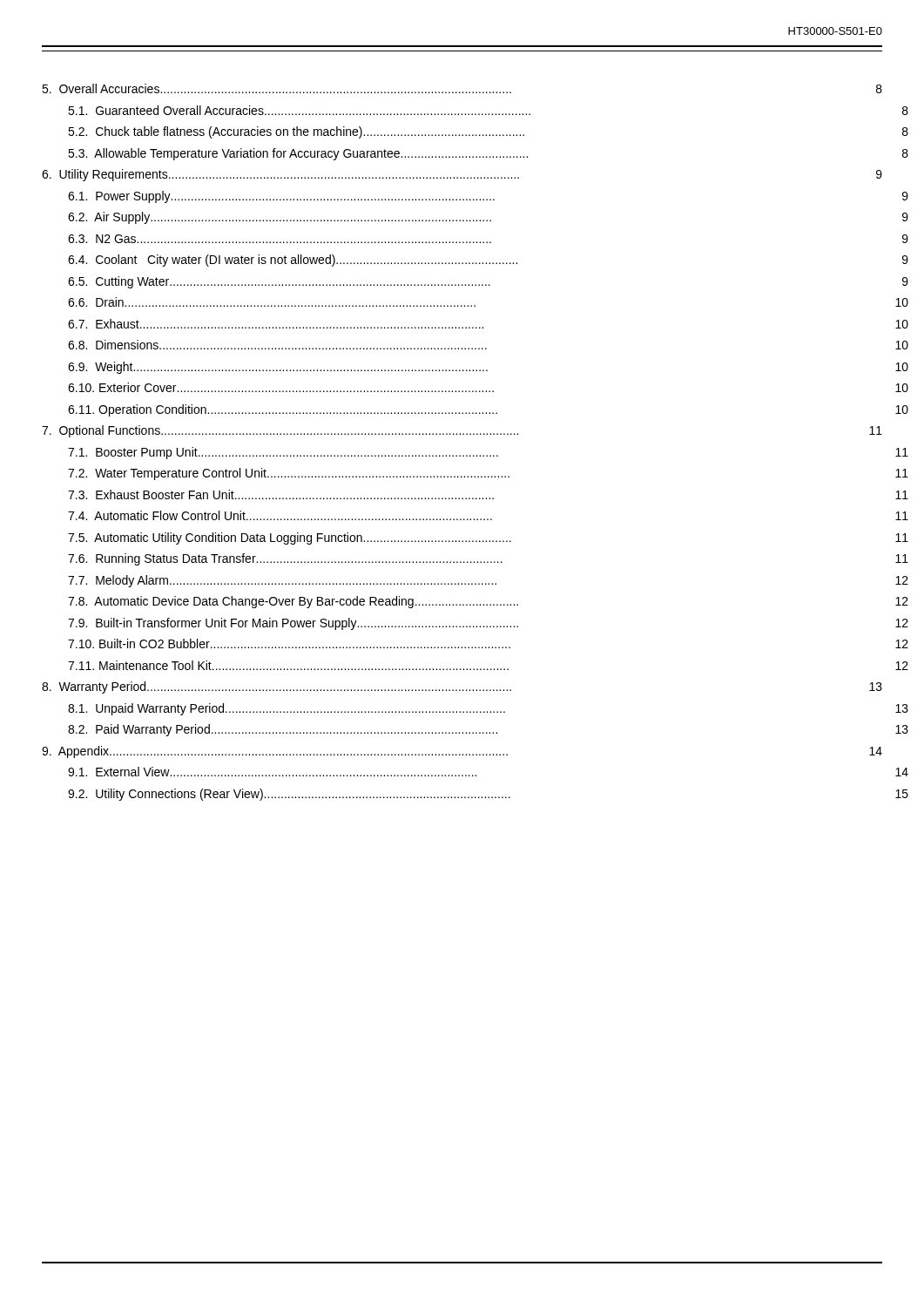The height and width of the screenshot is (1307, 924).
Task: Click on the list item that reads "9.2. Utility Connections (Rear View)"
Action: click(488, 794)
